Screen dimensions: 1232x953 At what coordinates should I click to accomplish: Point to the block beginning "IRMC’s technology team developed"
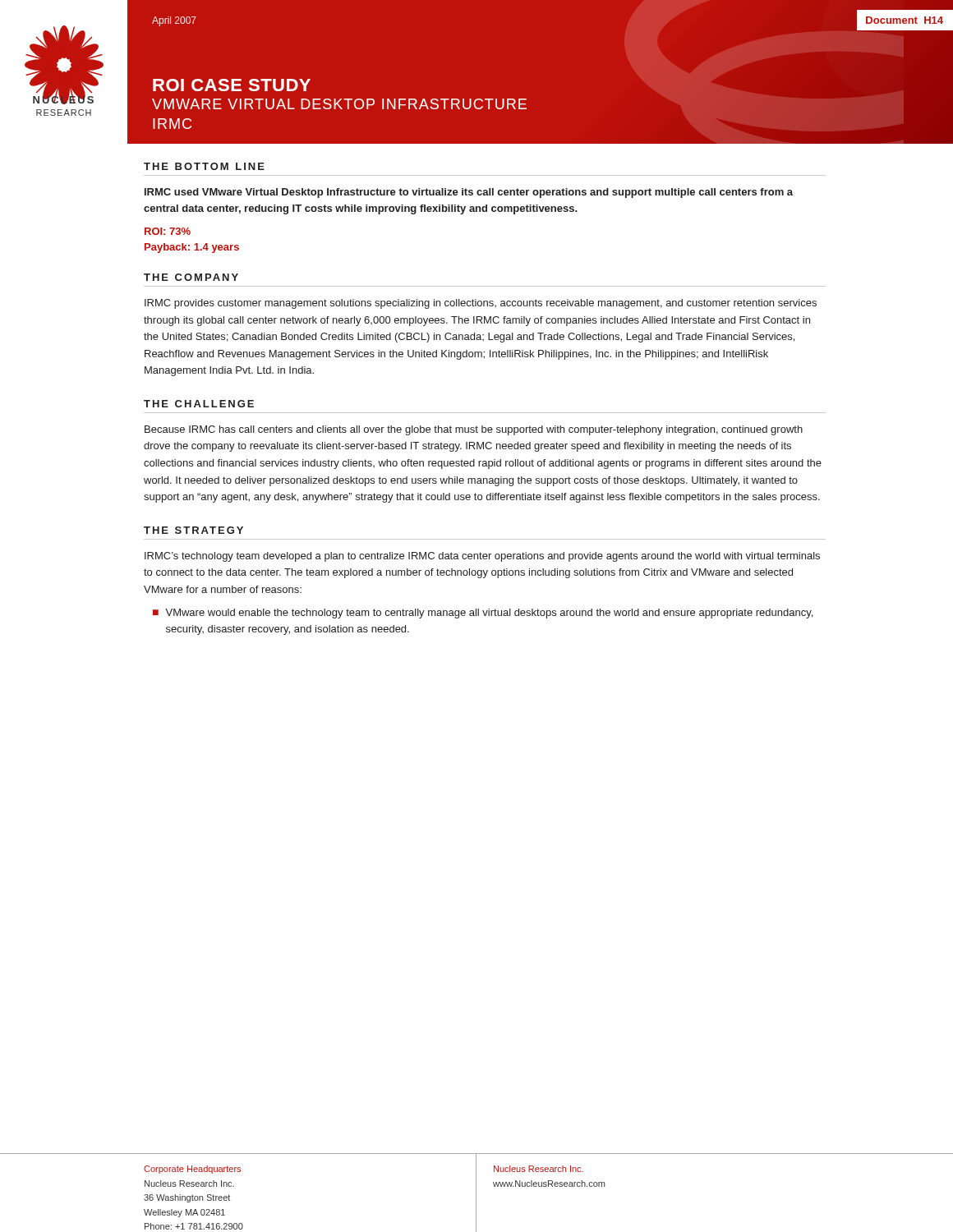pyautogui.click(x=482, y=572)
